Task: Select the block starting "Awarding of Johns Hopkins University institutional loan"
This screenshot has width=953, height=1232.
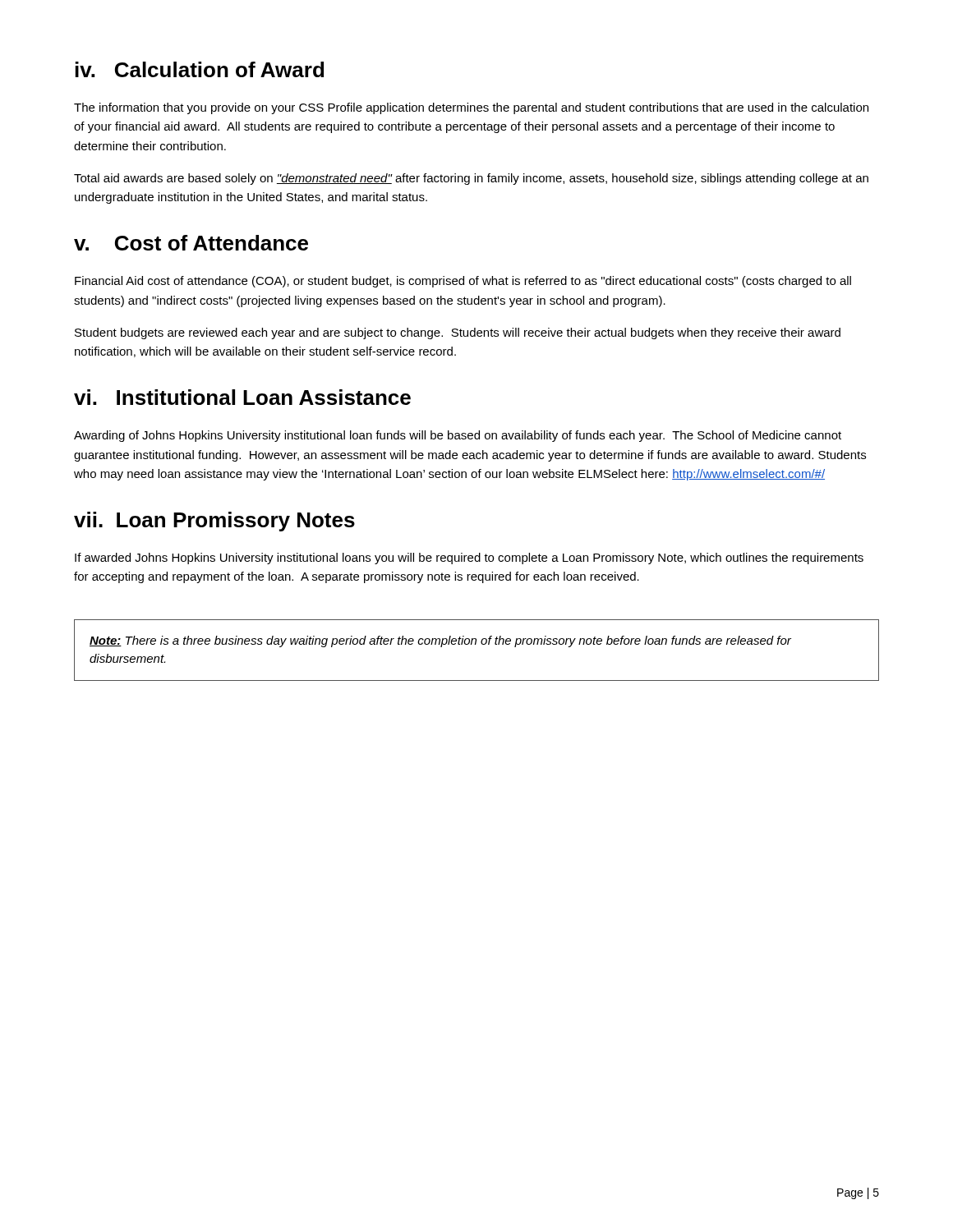Action: pyautogui.click(x=470, y=454)
